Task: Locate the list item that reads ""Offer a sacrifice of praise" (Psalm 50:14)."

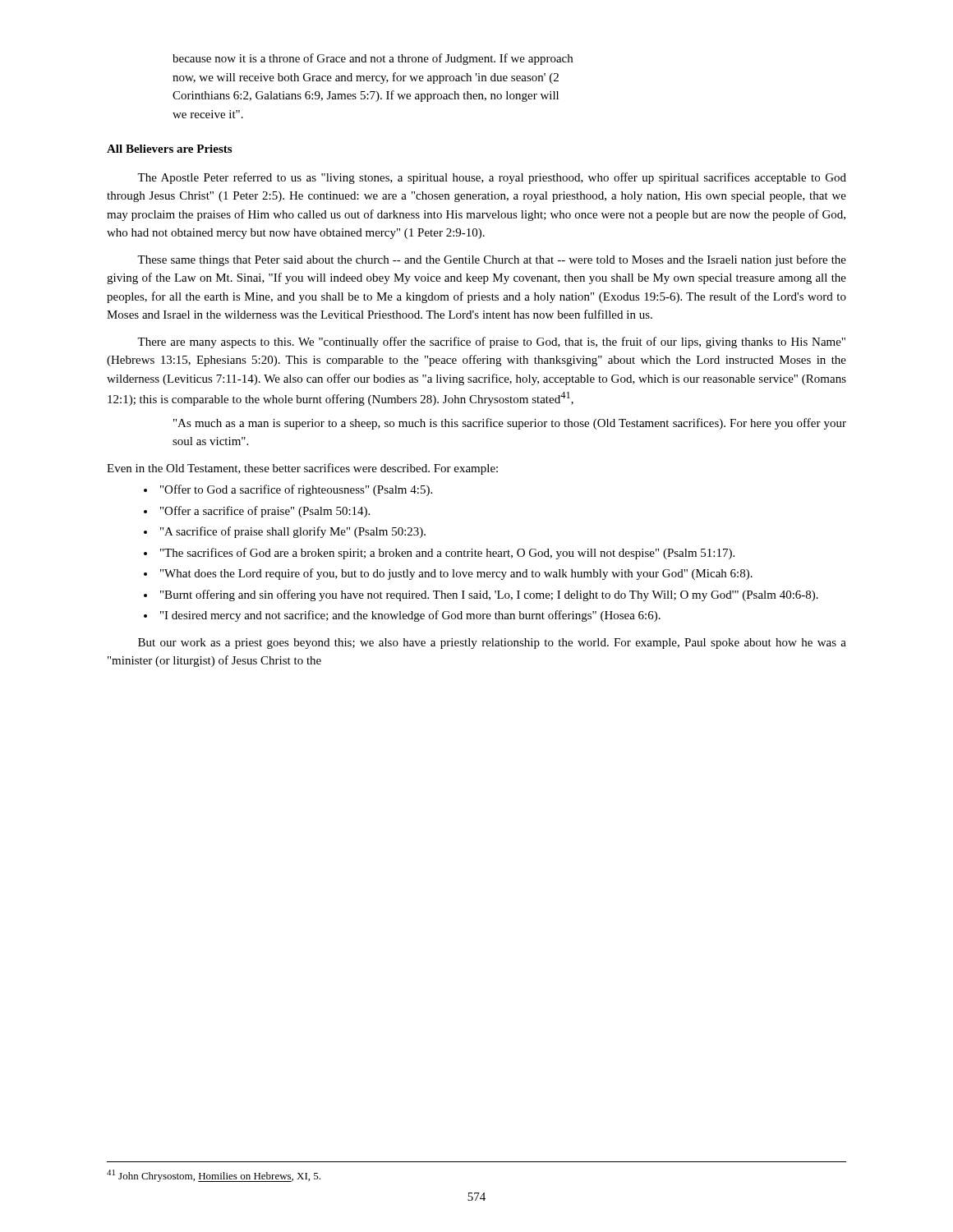Action: click(265, 510)
